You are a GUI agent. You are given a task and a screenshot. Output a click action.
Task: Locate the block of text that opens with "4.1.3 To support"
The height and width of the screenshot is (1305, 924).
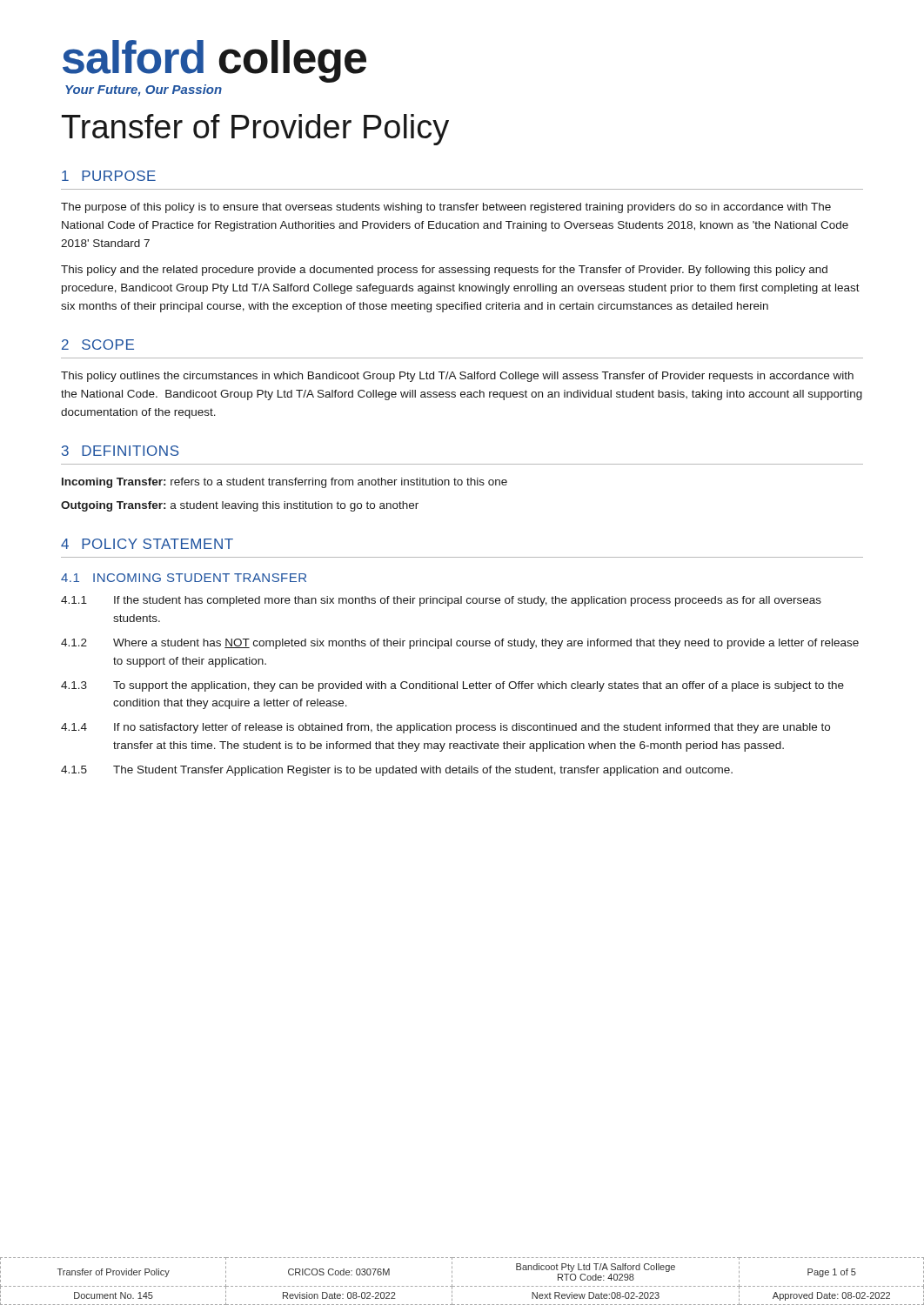(462, 695)
